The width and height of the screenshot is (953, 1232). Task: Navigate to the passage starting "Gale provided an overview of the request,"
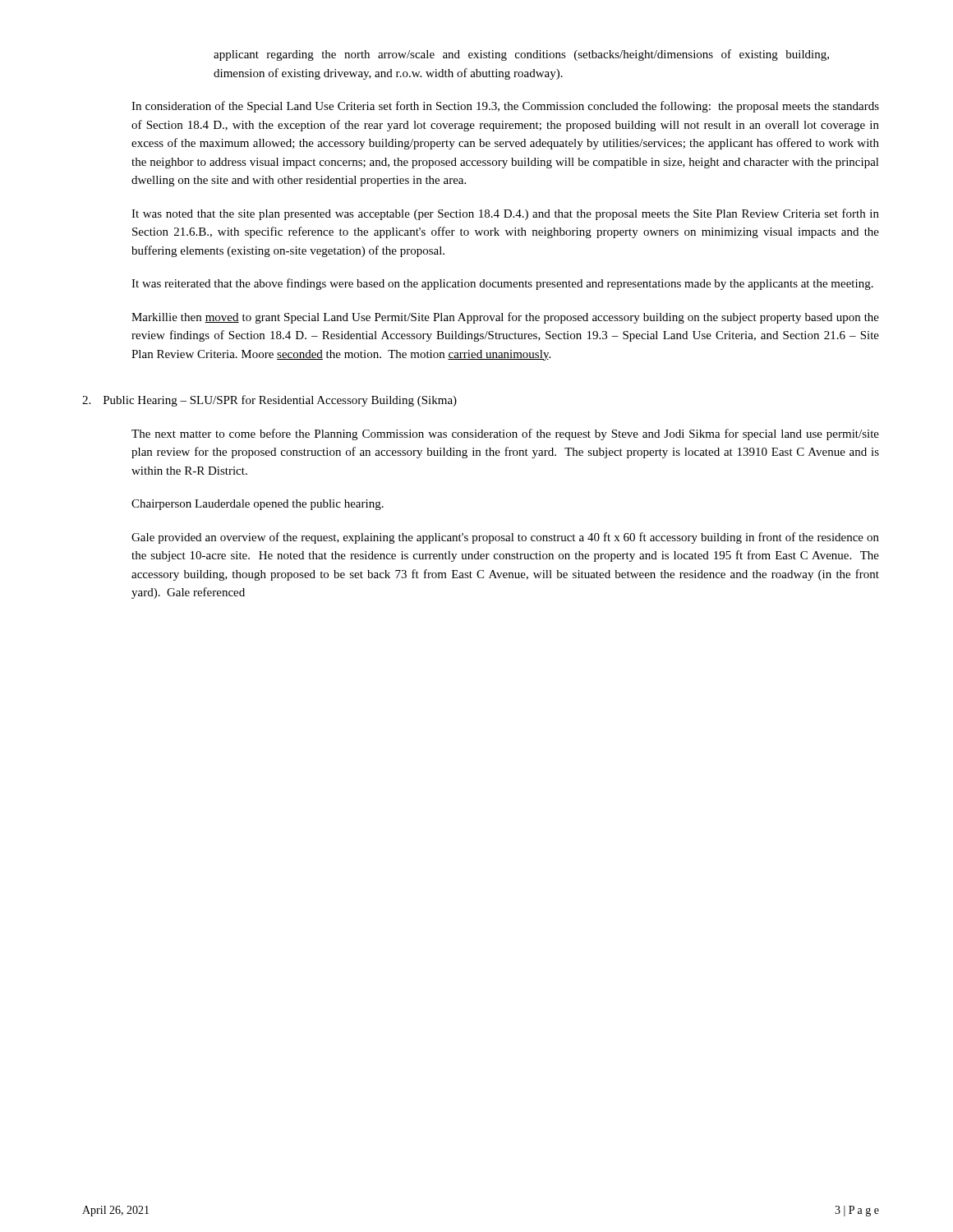coord(505,564)
